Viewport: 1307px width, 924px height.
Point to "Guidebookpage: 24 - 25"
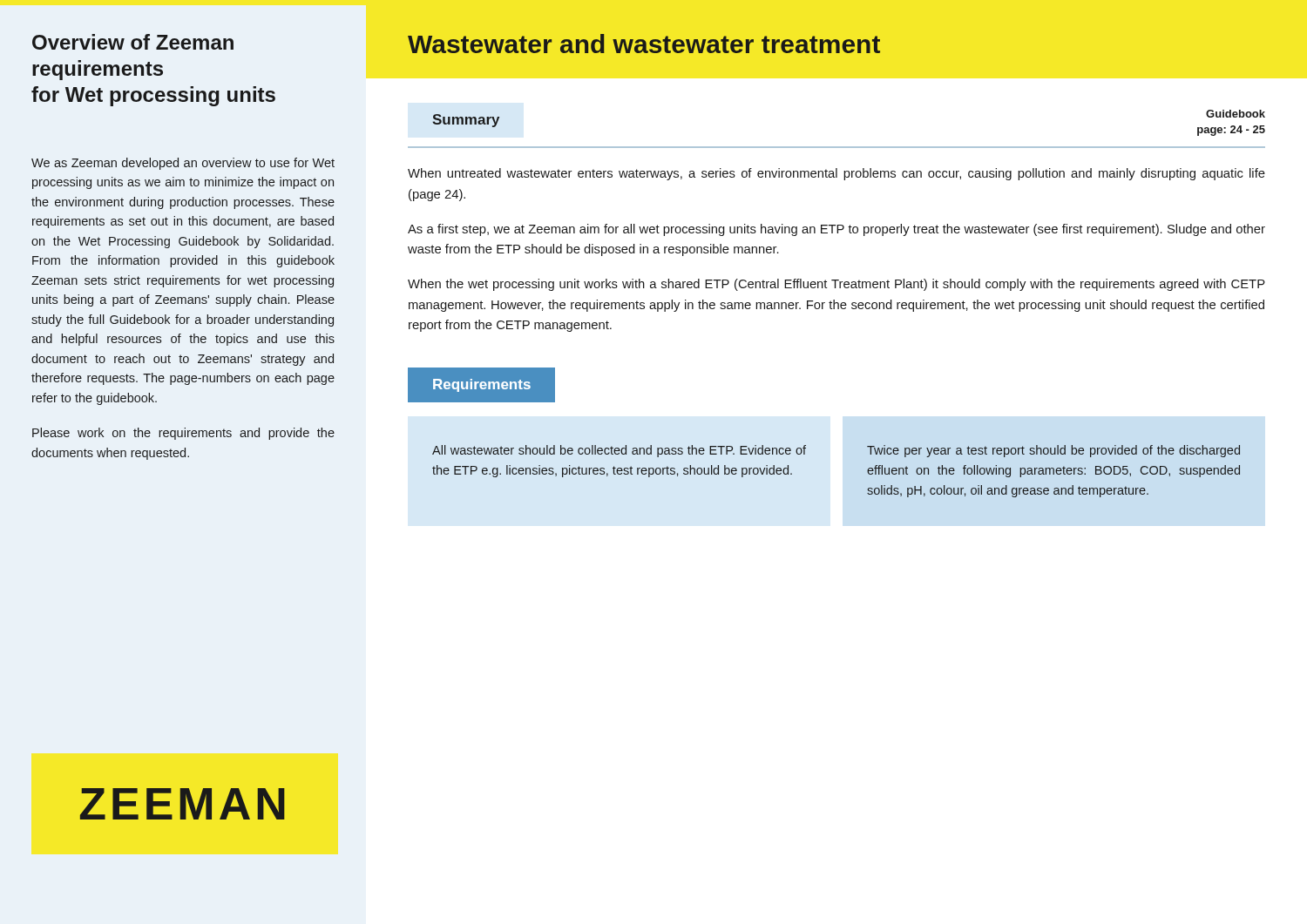pyautogui.click(x=1231, y=120)
